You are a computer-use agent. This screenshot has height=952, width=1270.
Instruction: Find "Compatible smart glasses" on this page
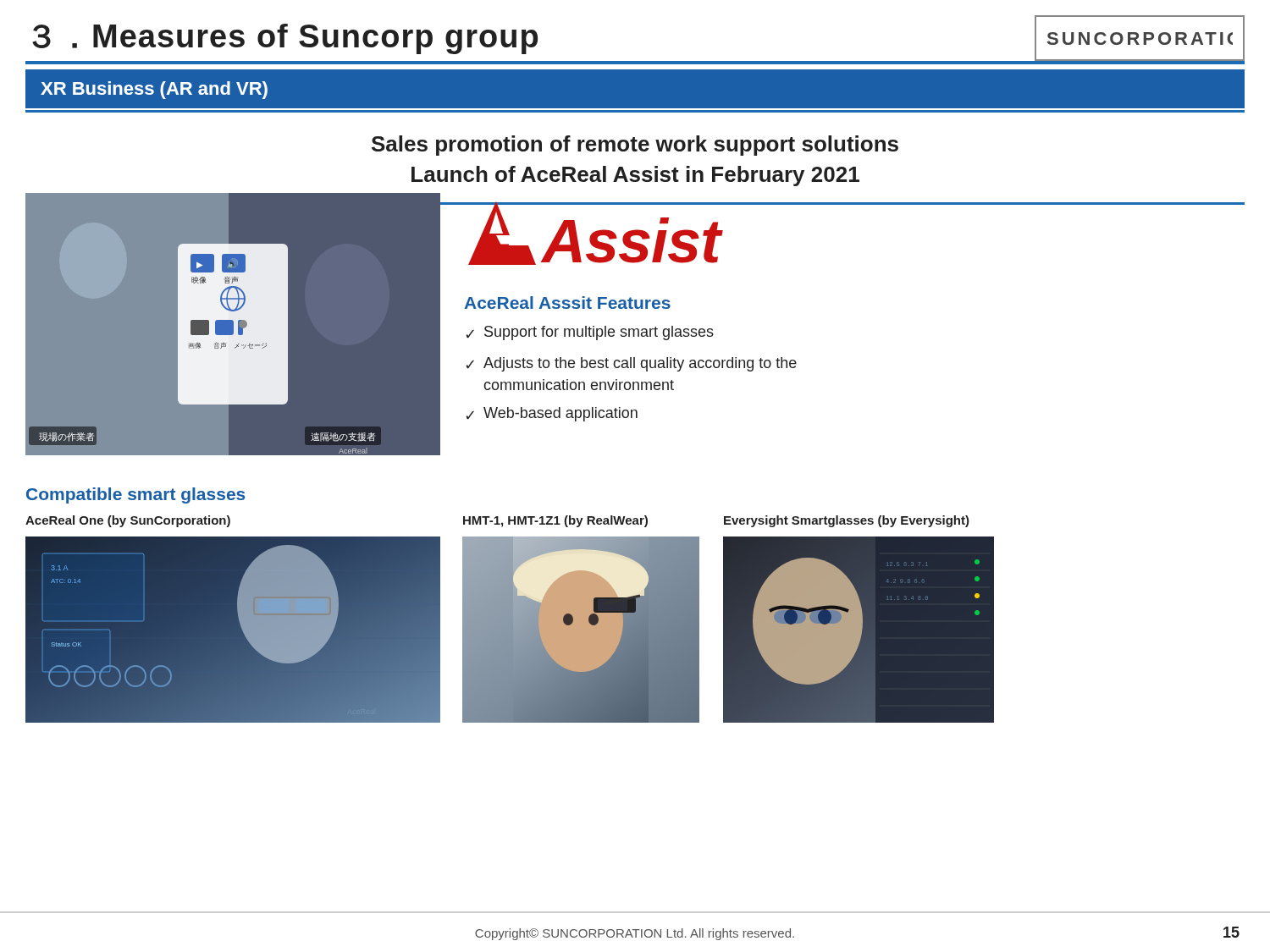tap(136, 494)
